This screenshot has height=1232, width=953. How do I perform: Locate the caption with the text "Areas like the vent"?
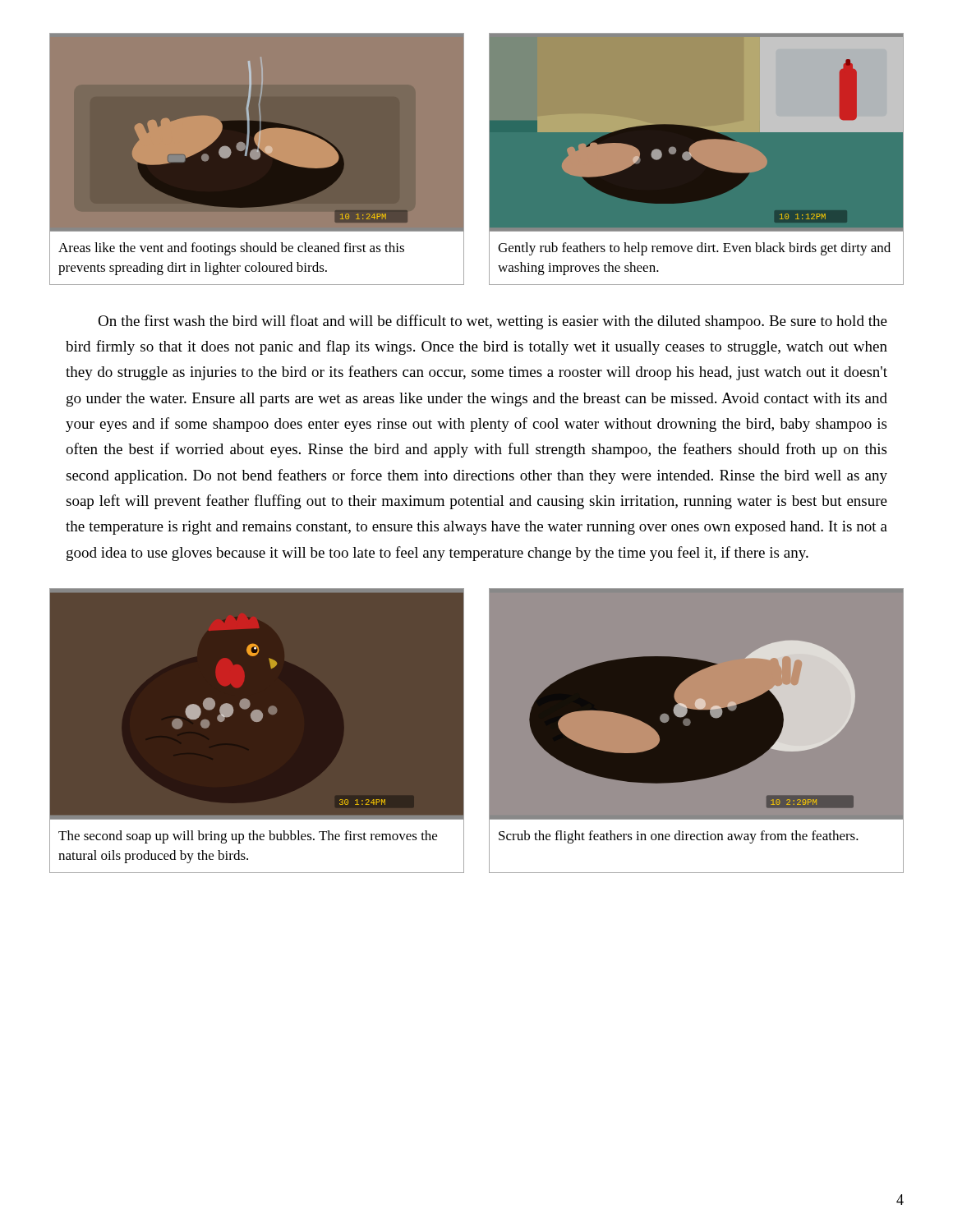[x=231, y=257]
